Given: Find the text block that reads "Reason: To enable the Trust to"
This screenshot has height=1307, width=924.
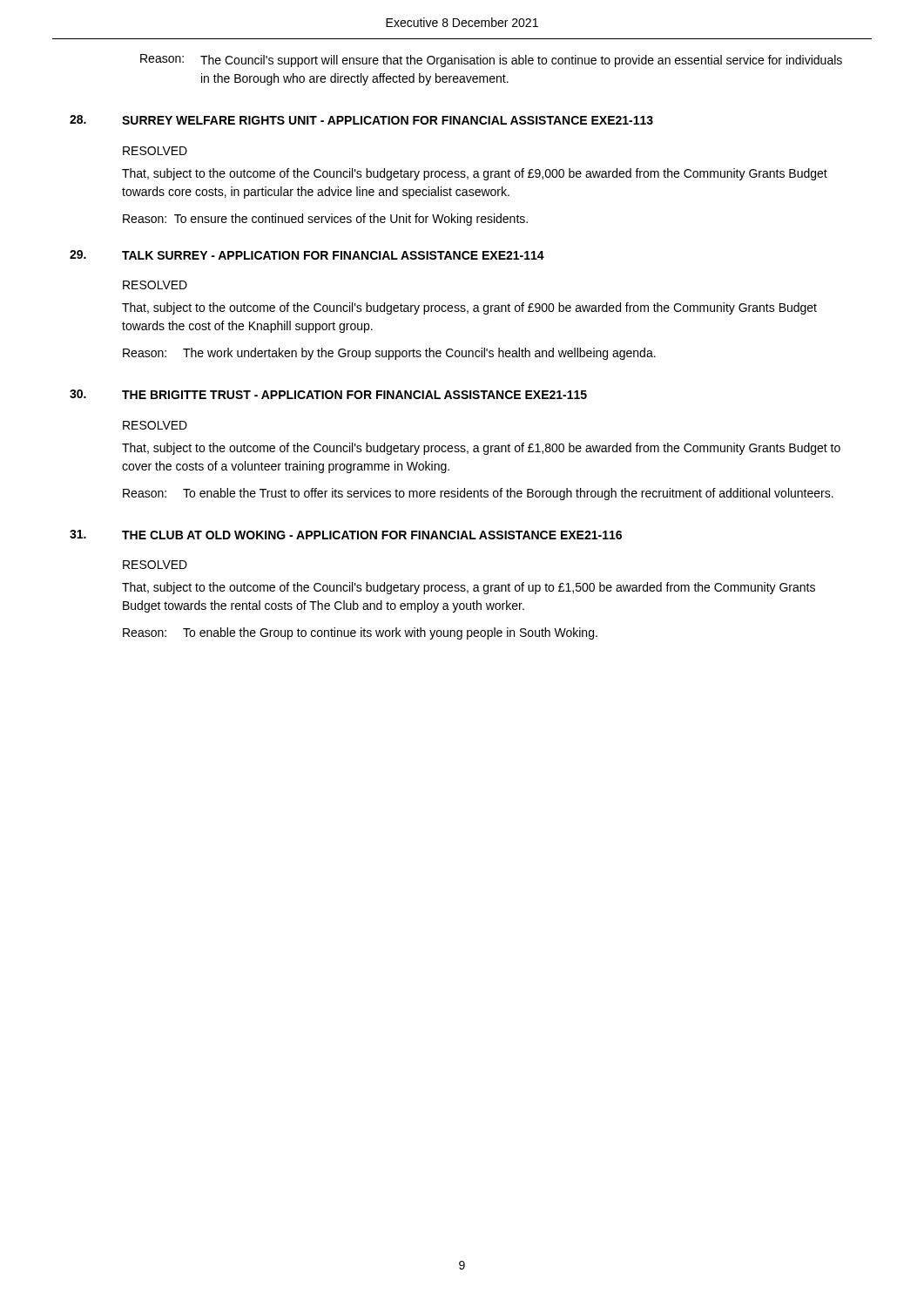Looking at the screenshot, I should pos(488,493).
